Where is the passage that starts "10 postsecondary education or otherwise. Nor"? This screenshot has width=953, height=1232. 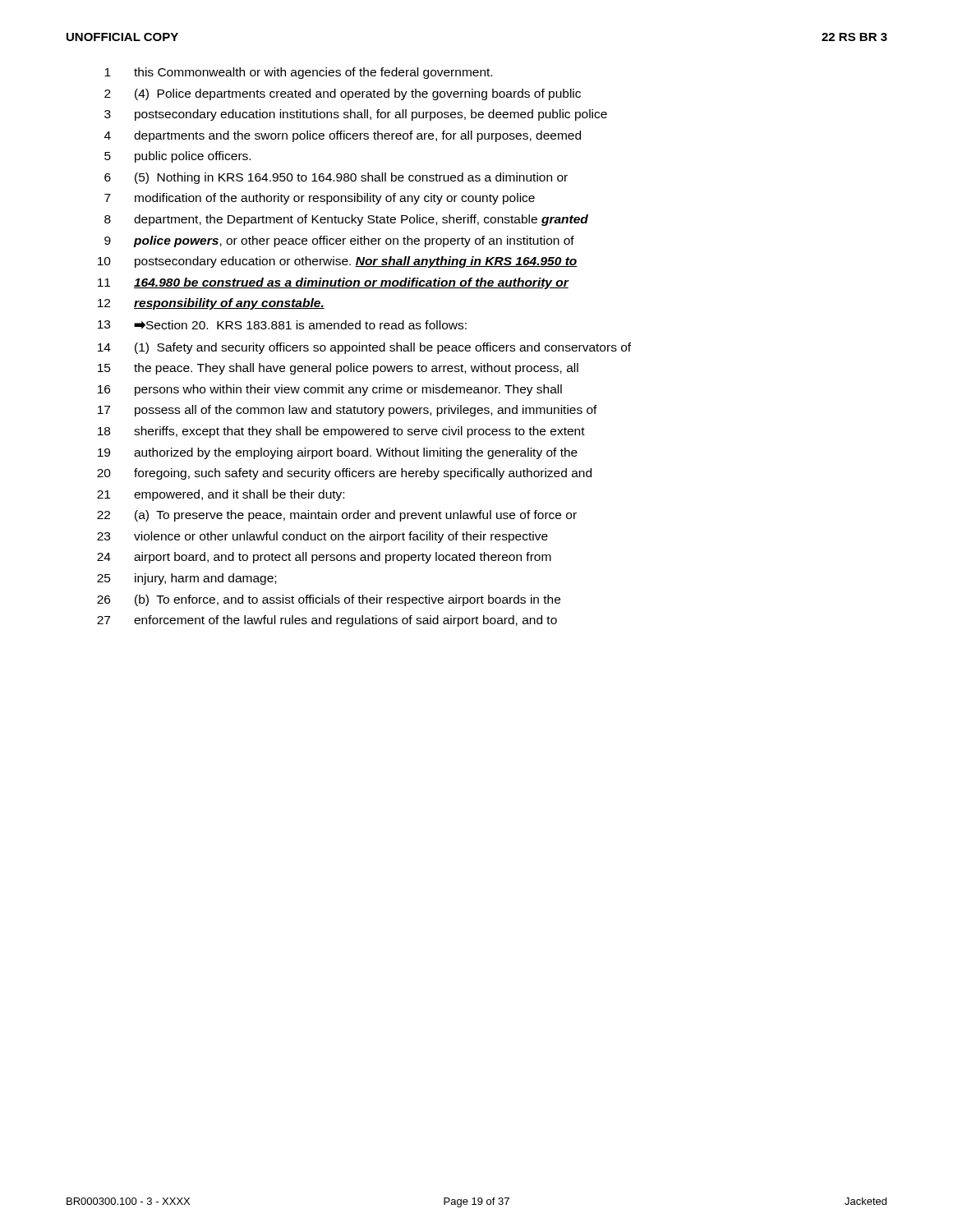tap(476, 261)
